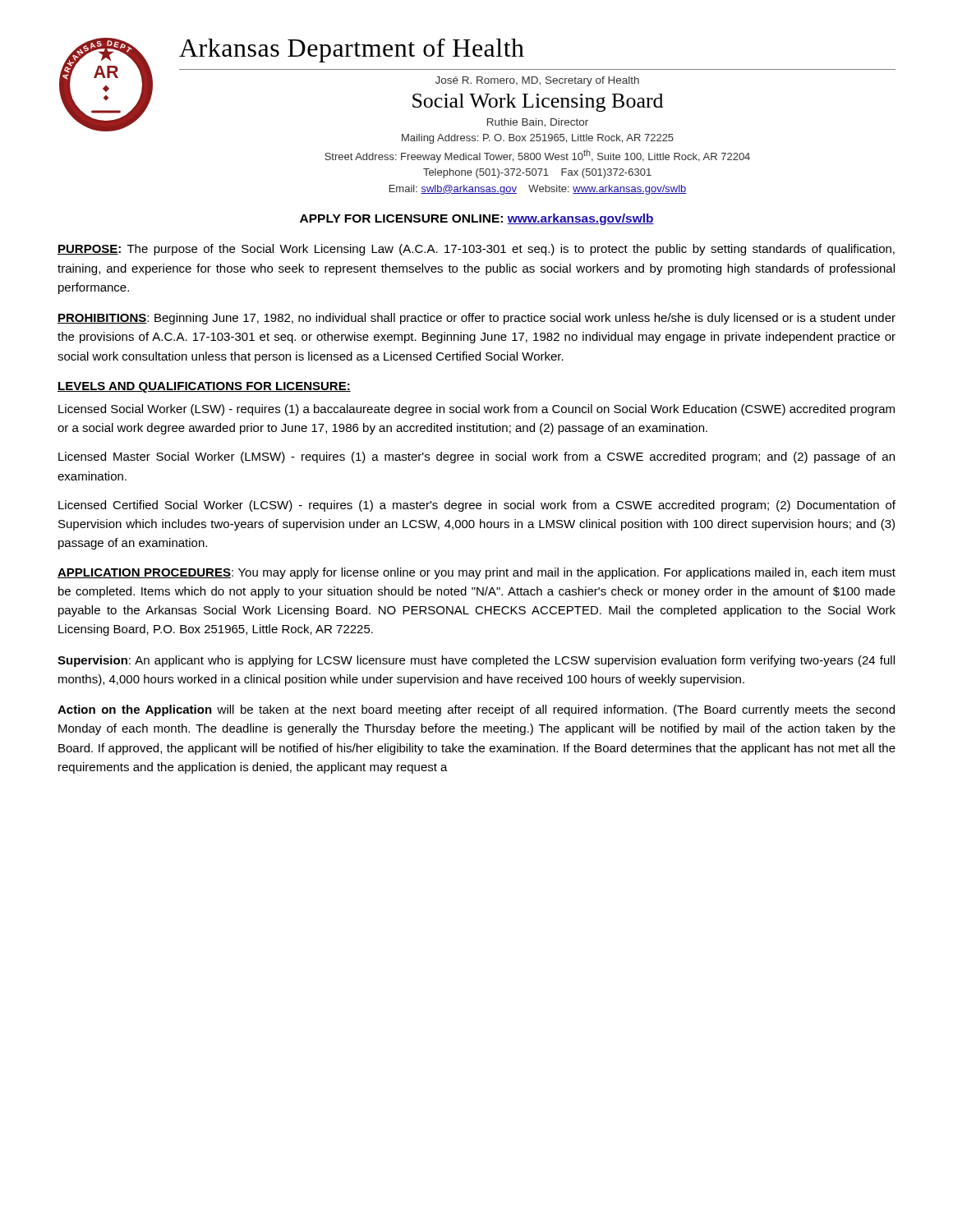This screenshot has height=1232, width=953.
Task: Click the passage that begins "Licensed Social Worker (LSW) - requires (1)"
Action: (x=476, y=418)
